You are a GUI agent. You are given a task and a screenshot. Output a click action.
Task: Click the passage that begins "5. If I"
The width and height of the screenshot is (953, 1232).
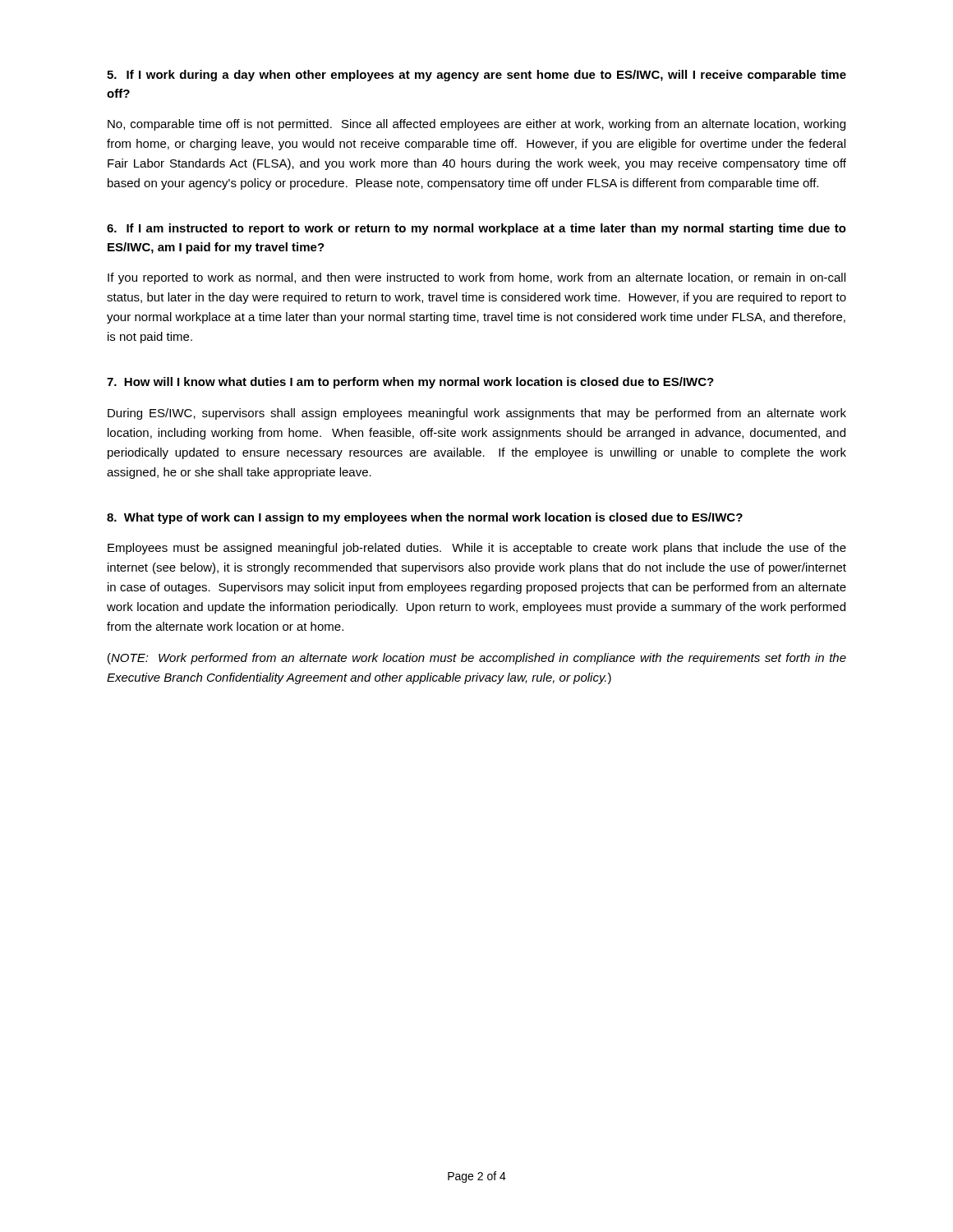[476, 129]
